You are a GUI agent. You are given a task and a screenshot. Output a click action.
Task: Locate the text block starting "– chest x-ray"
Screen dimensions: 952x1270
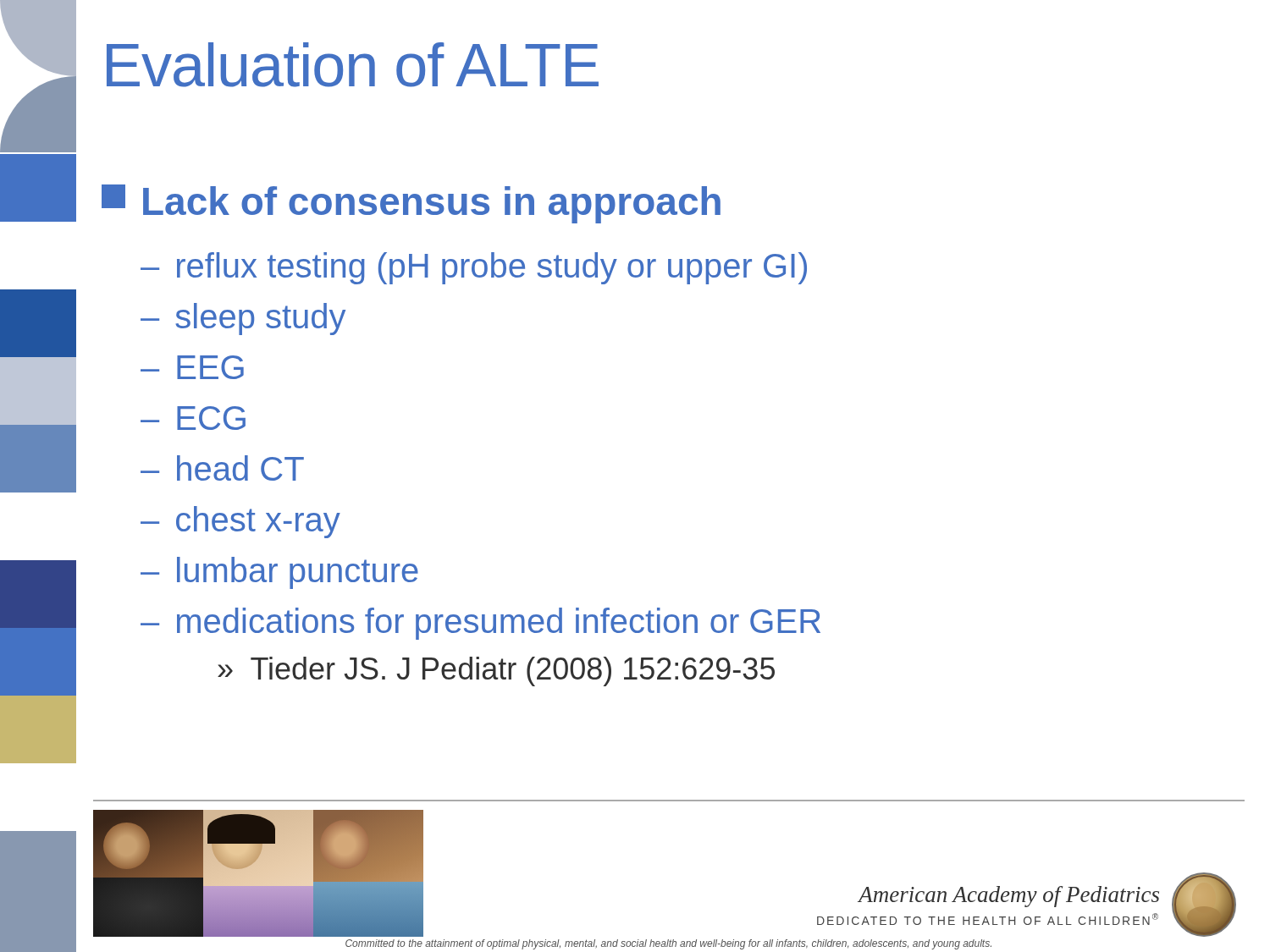[240, 519]
